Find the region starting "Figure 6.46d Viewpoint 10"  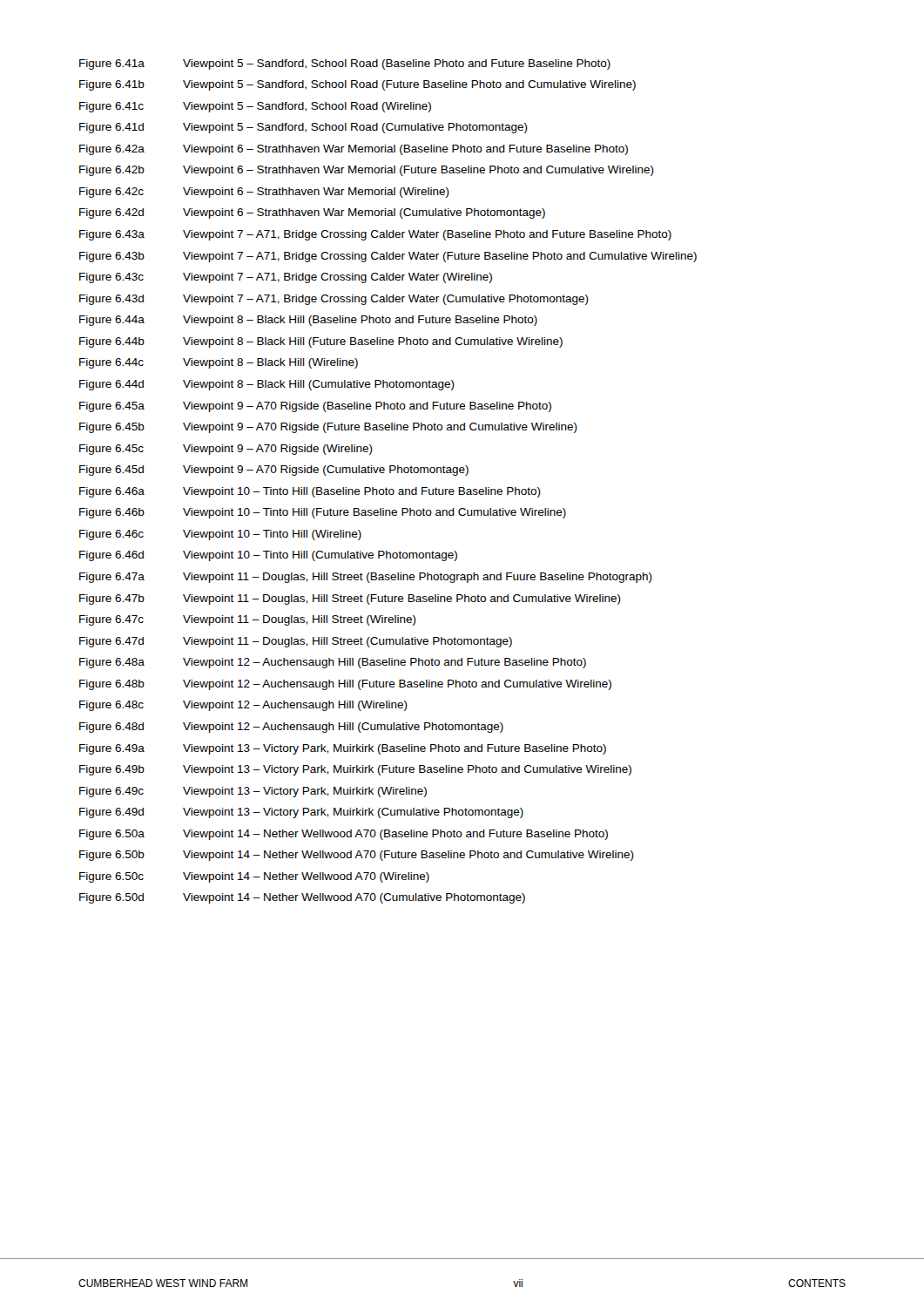(462, 555)
